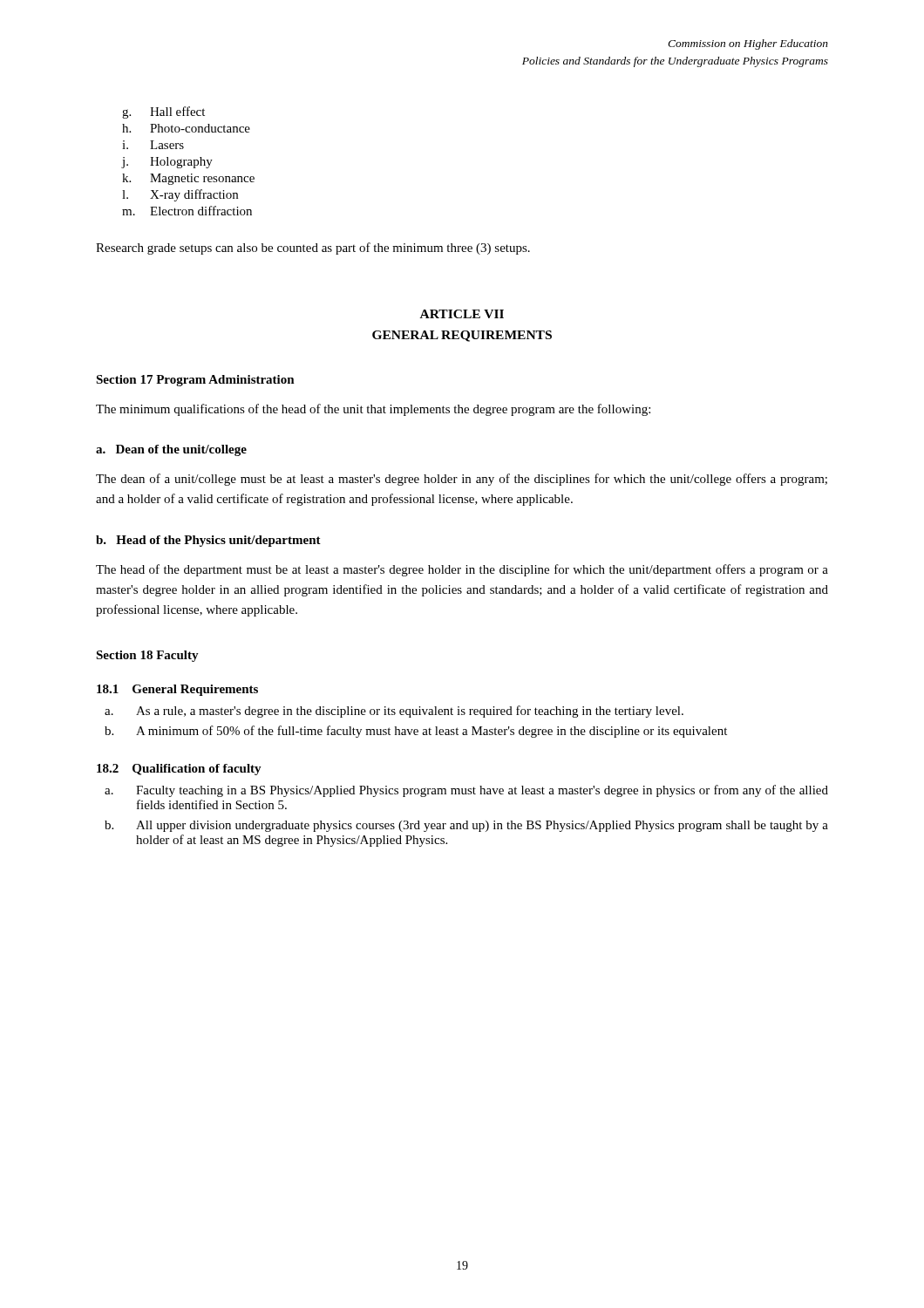The image size is (924, 1308).
Task: Select the element starting "Section 18 Faculty"
Action: click(147, 655)
